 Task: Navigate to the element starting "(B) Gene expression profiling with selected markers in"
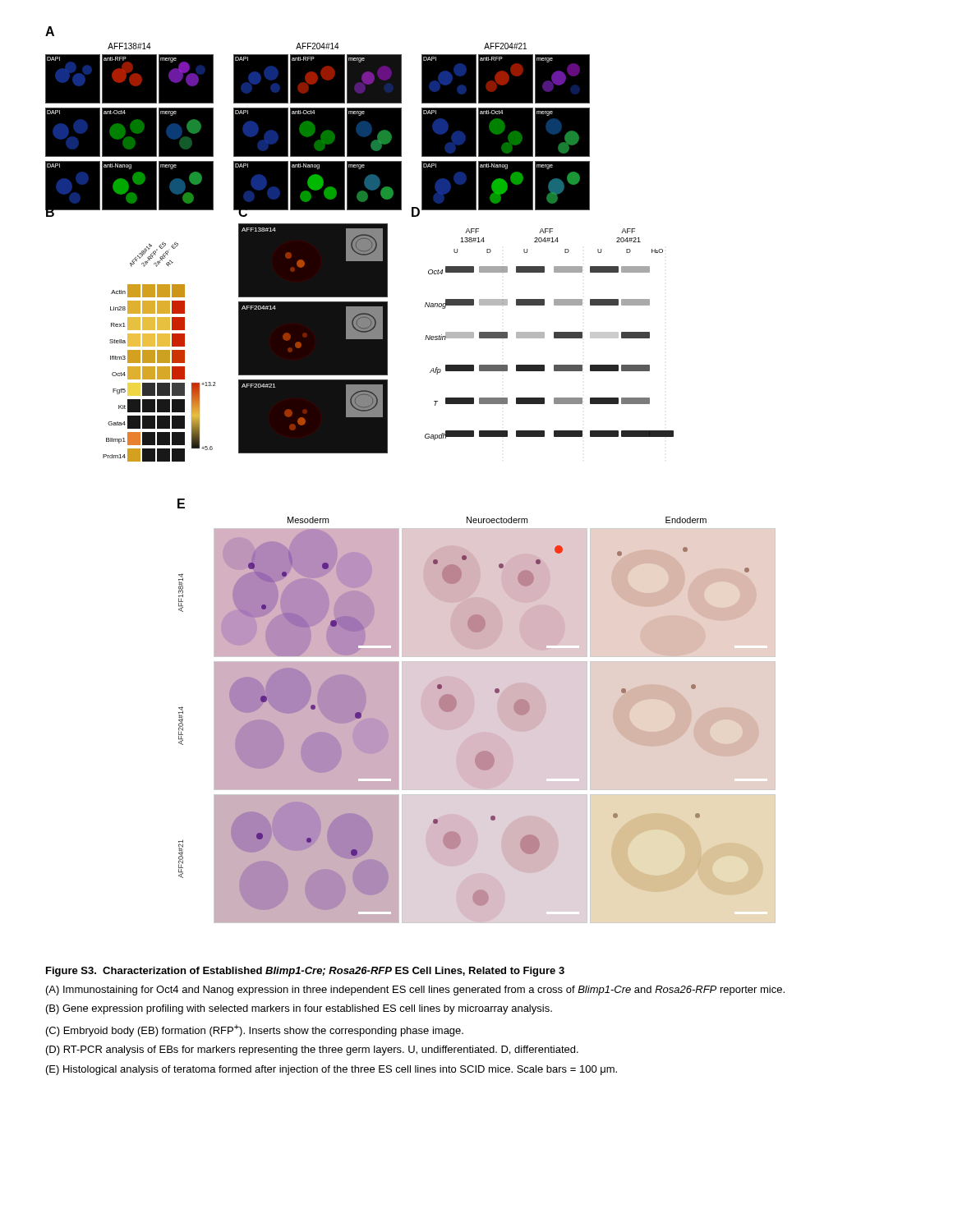click(299, 1008)
